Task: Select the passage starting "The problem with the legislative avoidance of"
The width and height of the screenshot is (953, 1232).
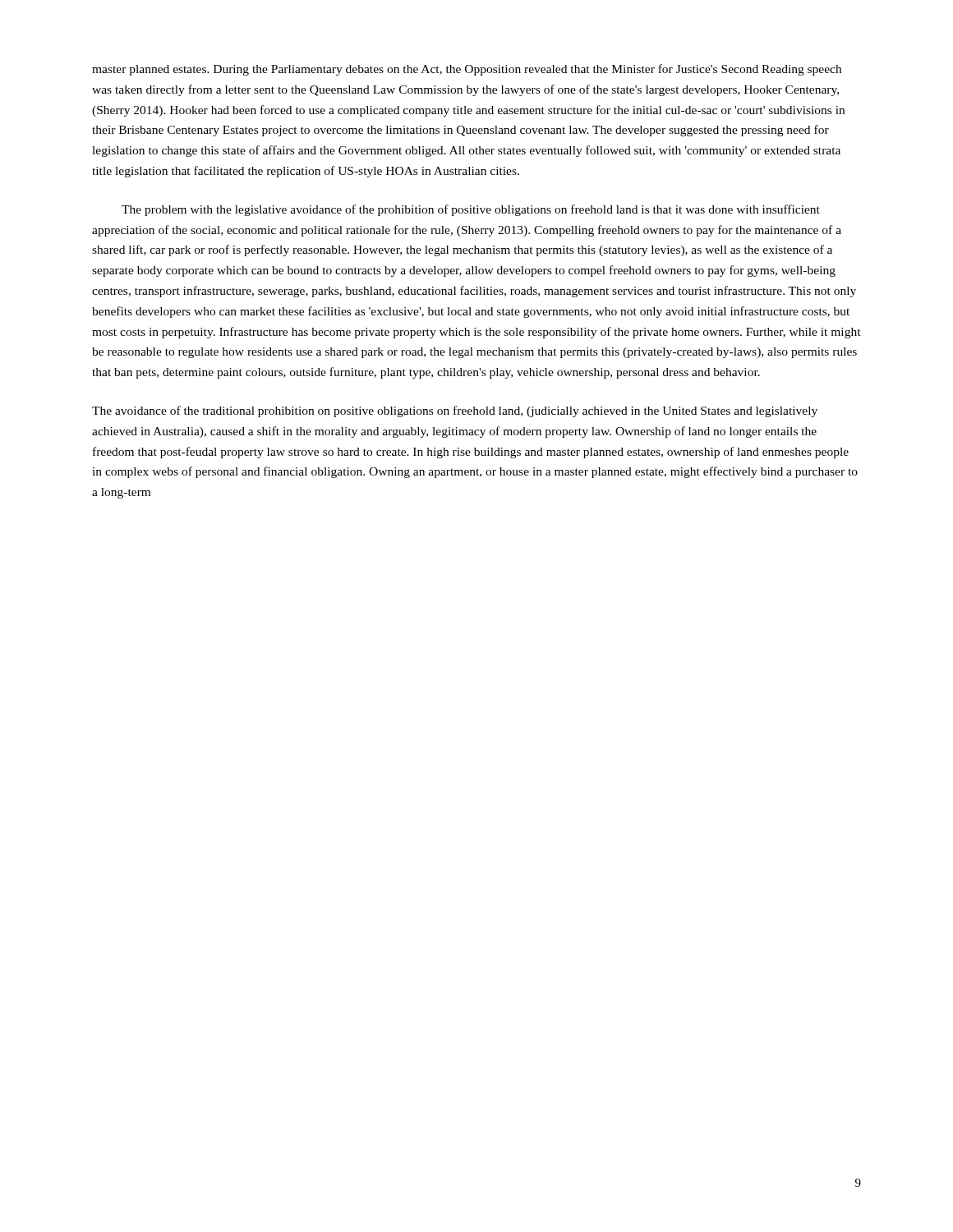Action: point(476,291)
